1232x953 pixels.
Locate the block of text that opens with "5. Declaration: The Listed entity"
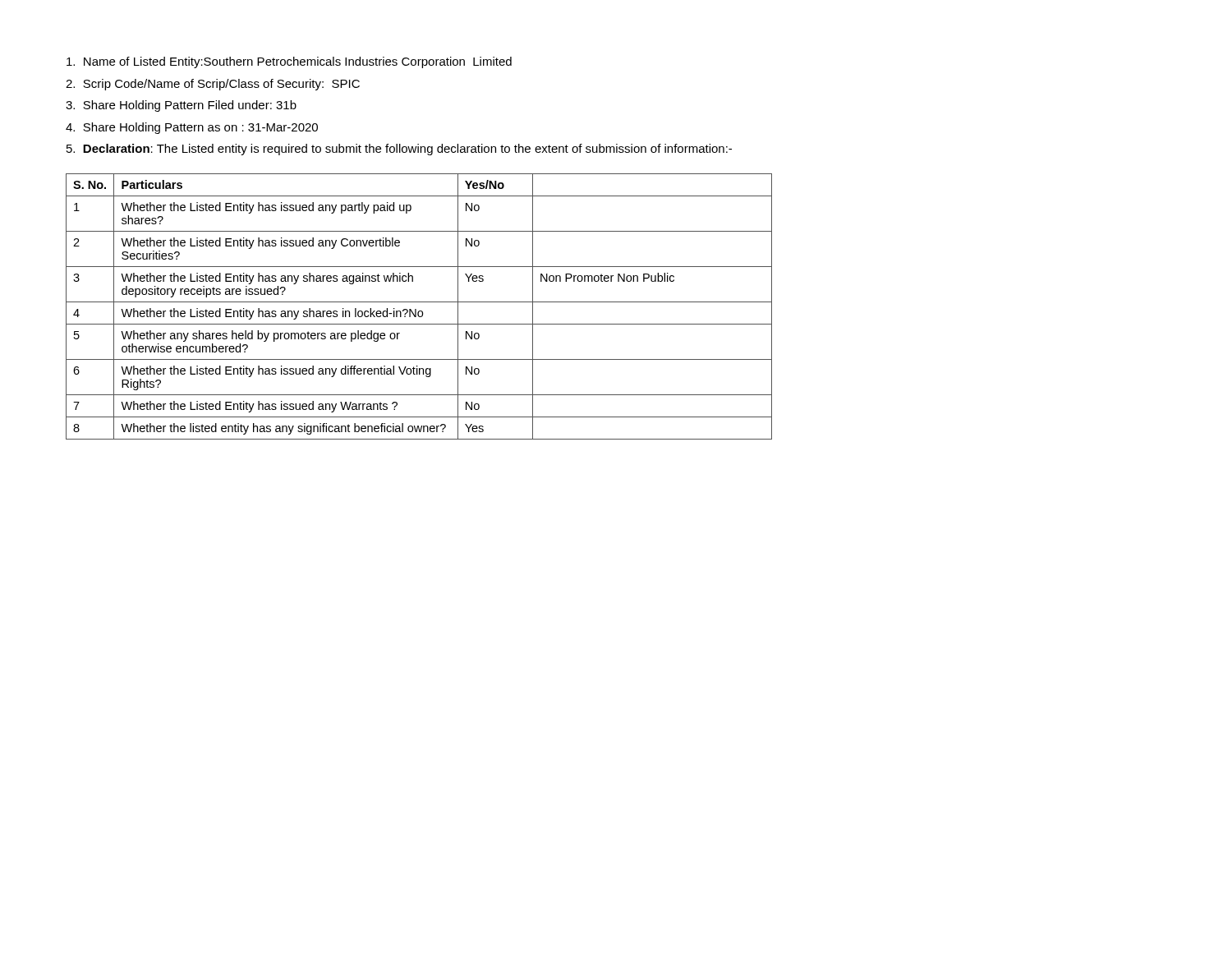(x=399, y=148)
